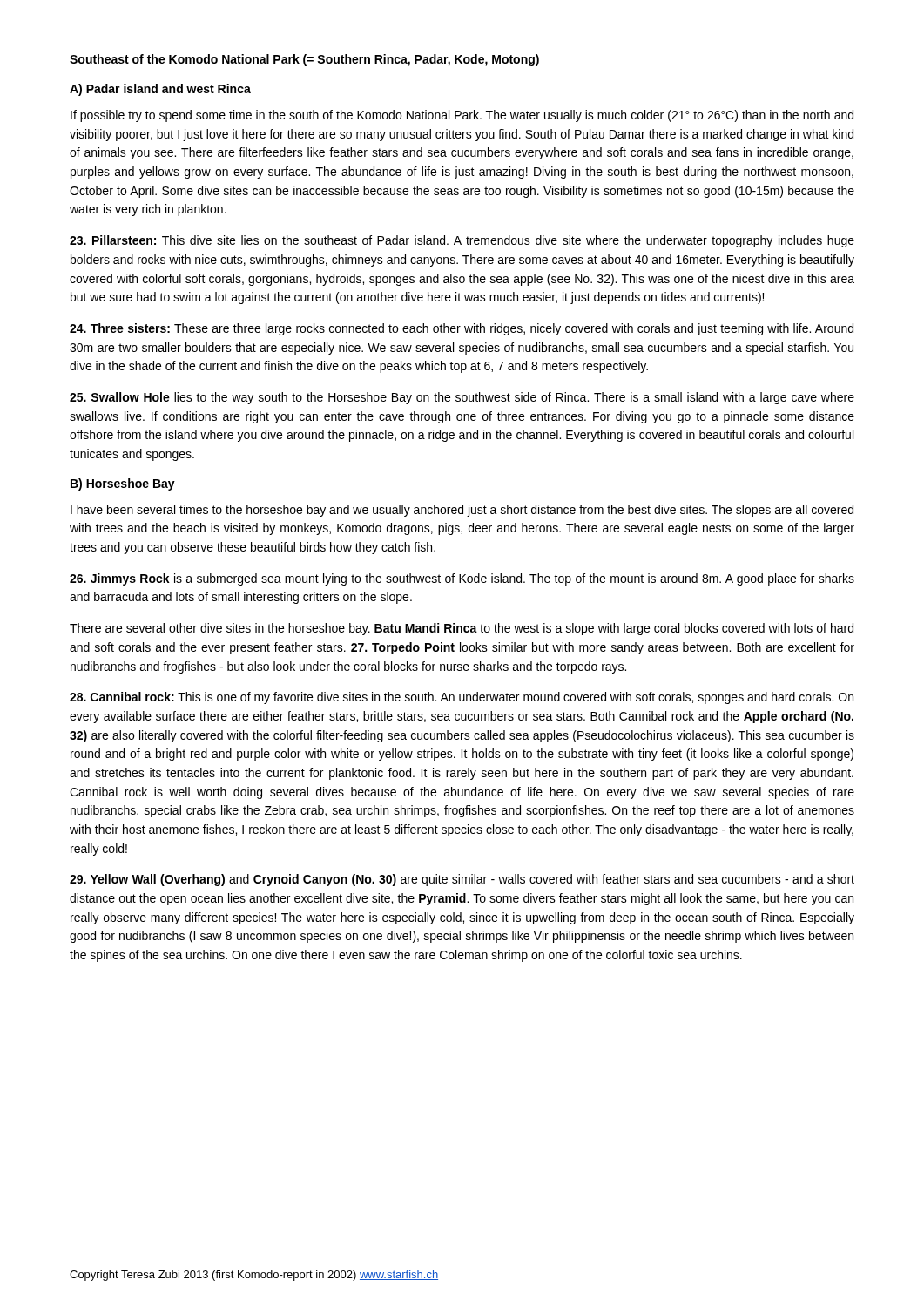Locate the element starting "Southeast of the"
The image size is (924, 1307).
pyautogui.click(x=305, y=59)
